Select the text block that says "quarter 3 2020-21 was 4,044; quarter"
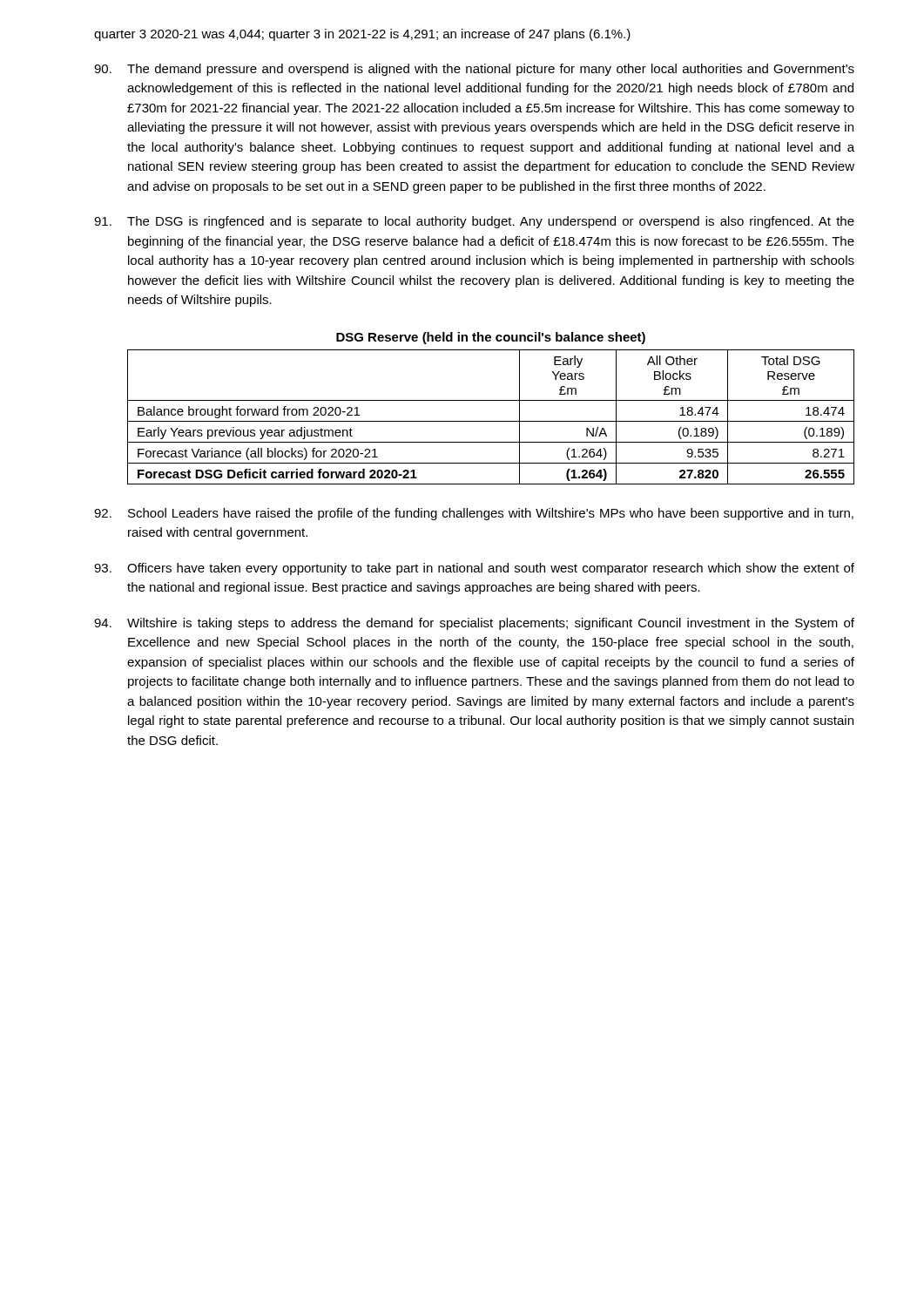 pyautogui.click(x=362, y=34)
